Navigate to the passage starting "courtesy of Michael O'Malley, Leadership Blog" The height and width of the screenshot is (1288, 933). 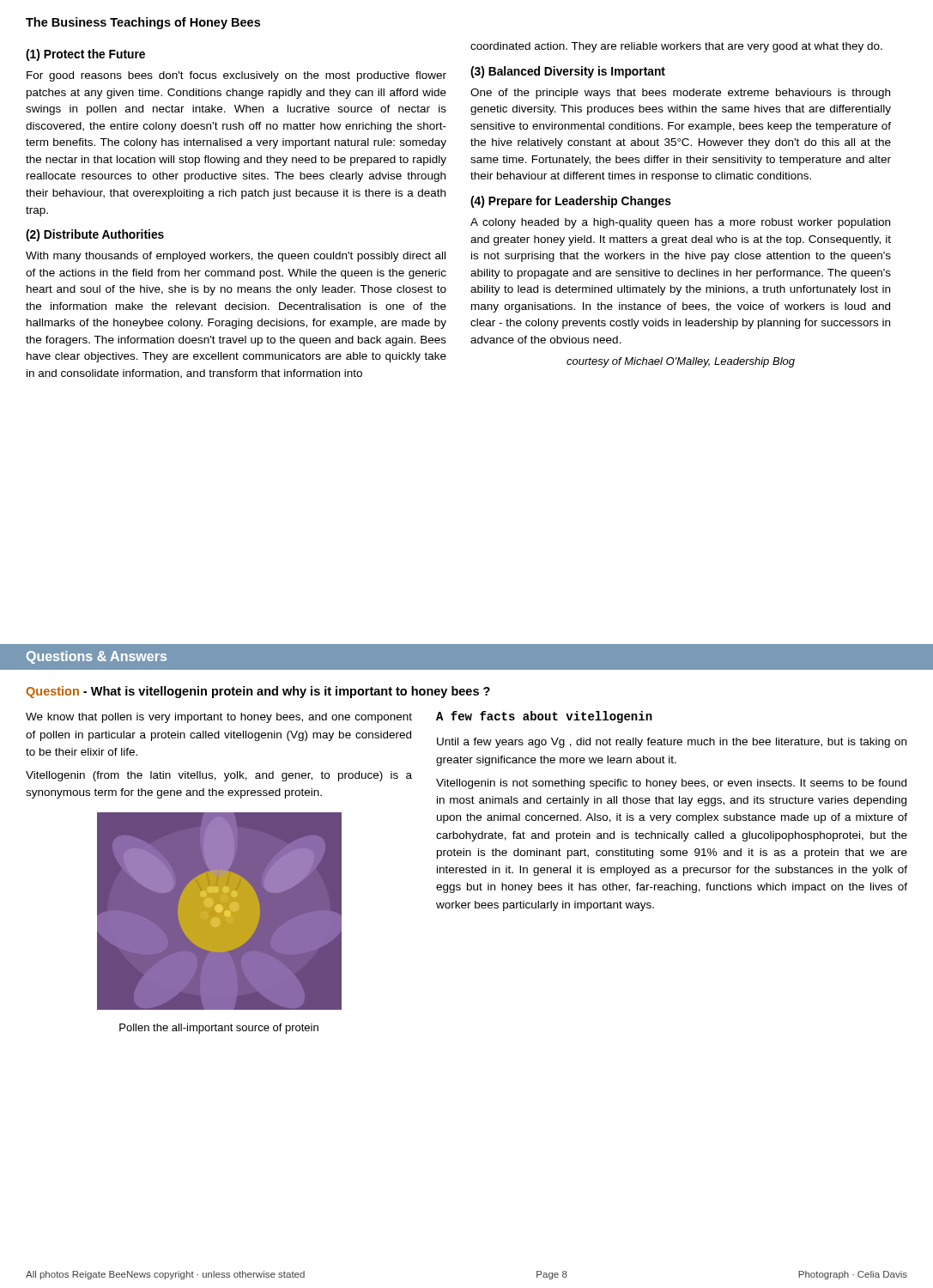coord(681,361)
